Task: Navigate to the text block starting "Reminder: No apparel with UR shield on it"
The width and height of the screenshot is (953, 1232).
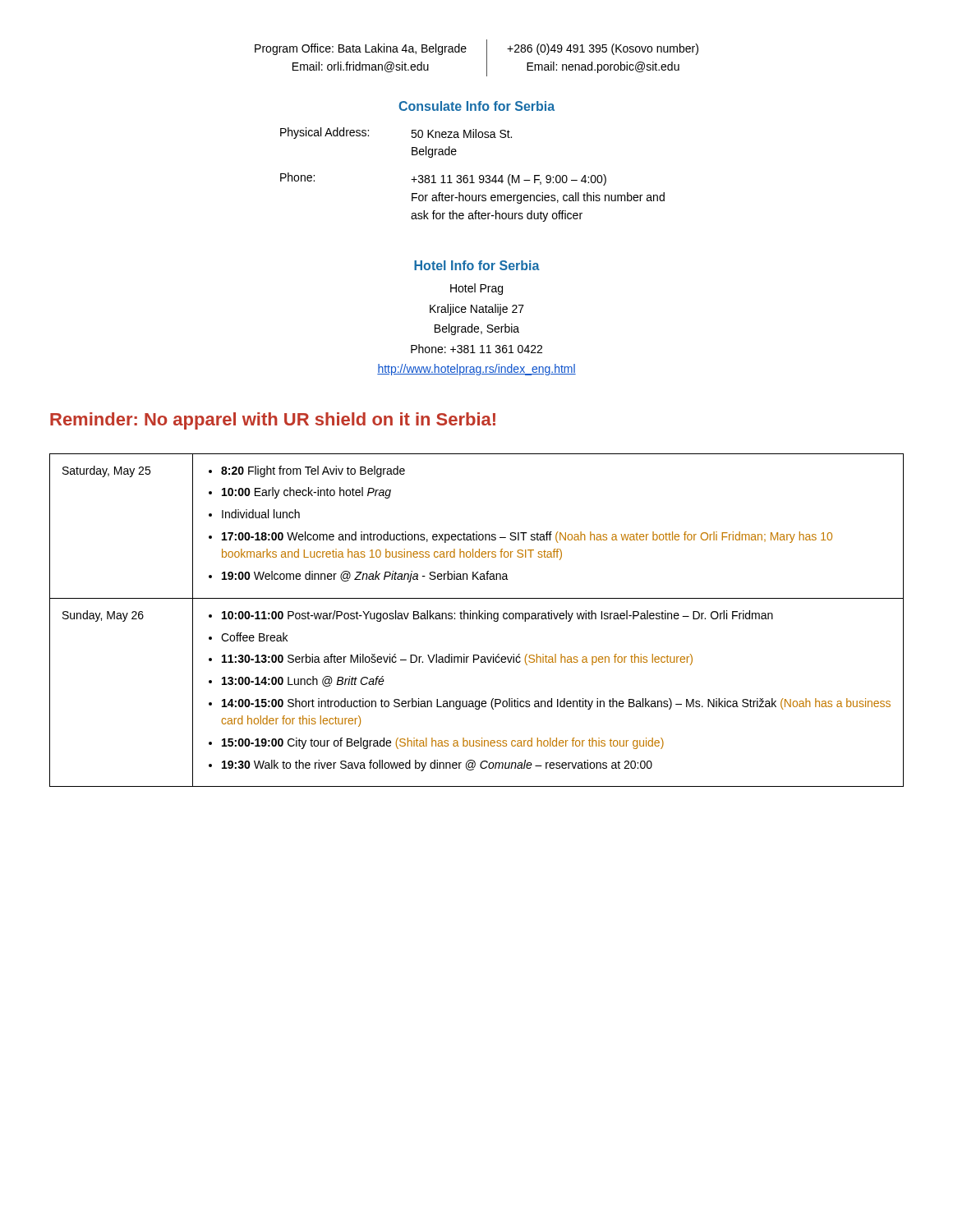Action: click(273, 419)
